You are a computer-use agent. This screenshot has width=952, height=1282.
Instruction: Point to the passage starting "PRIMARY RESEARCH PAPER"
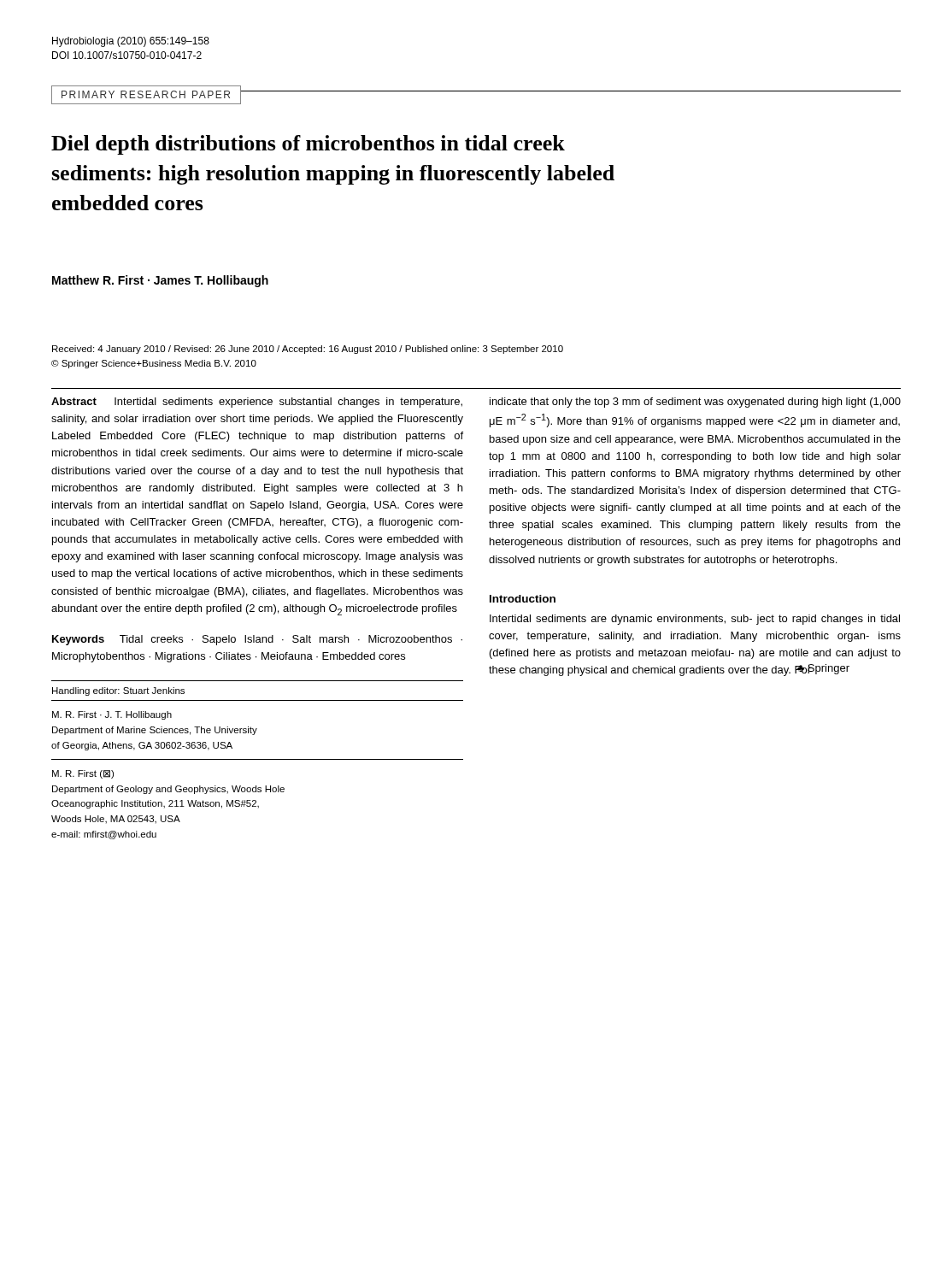[x=146, y=95]
